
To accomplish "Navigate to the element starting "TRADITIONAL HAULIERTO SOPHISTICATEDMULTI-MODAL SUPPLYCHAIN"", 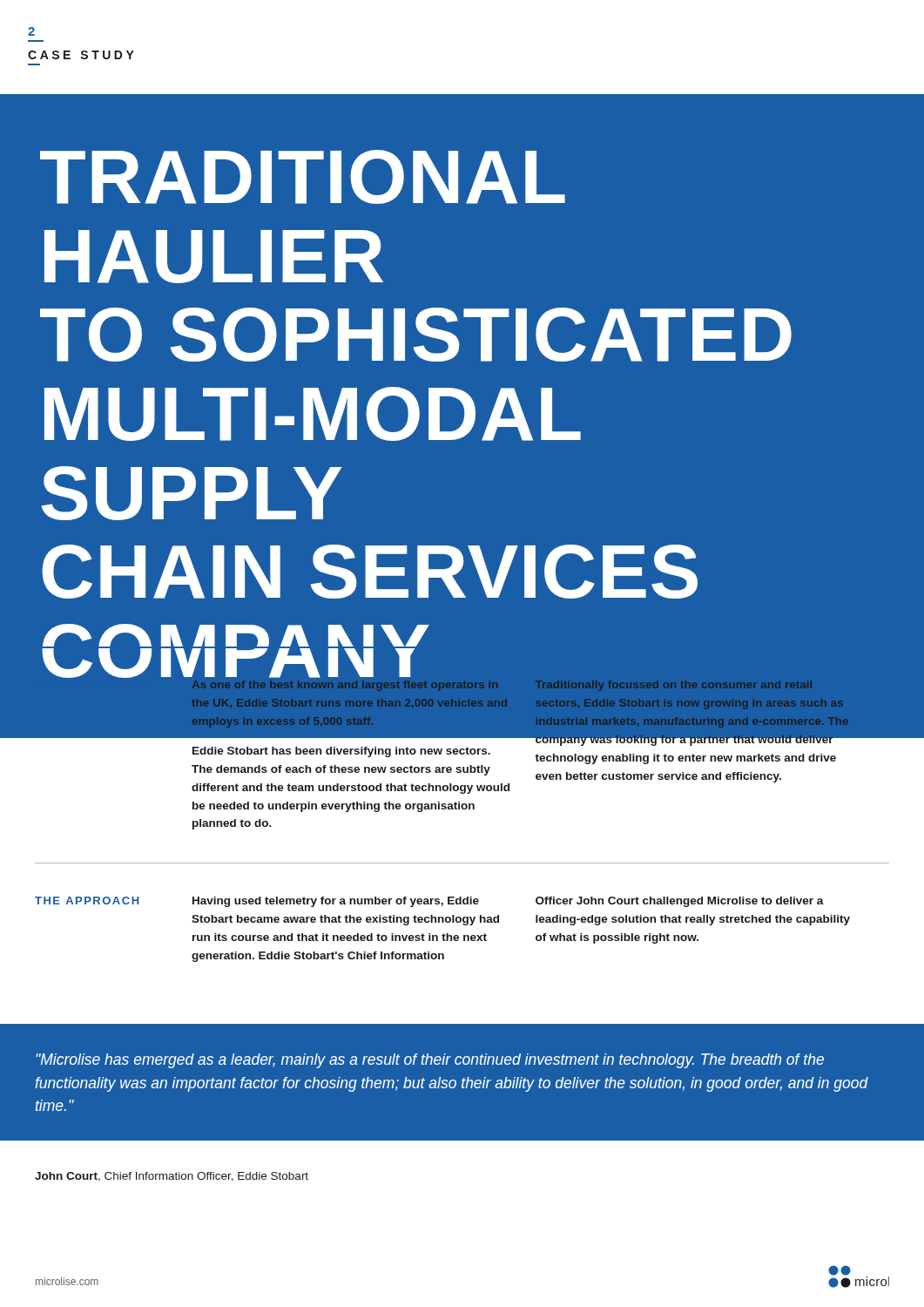I will [462, 413].
